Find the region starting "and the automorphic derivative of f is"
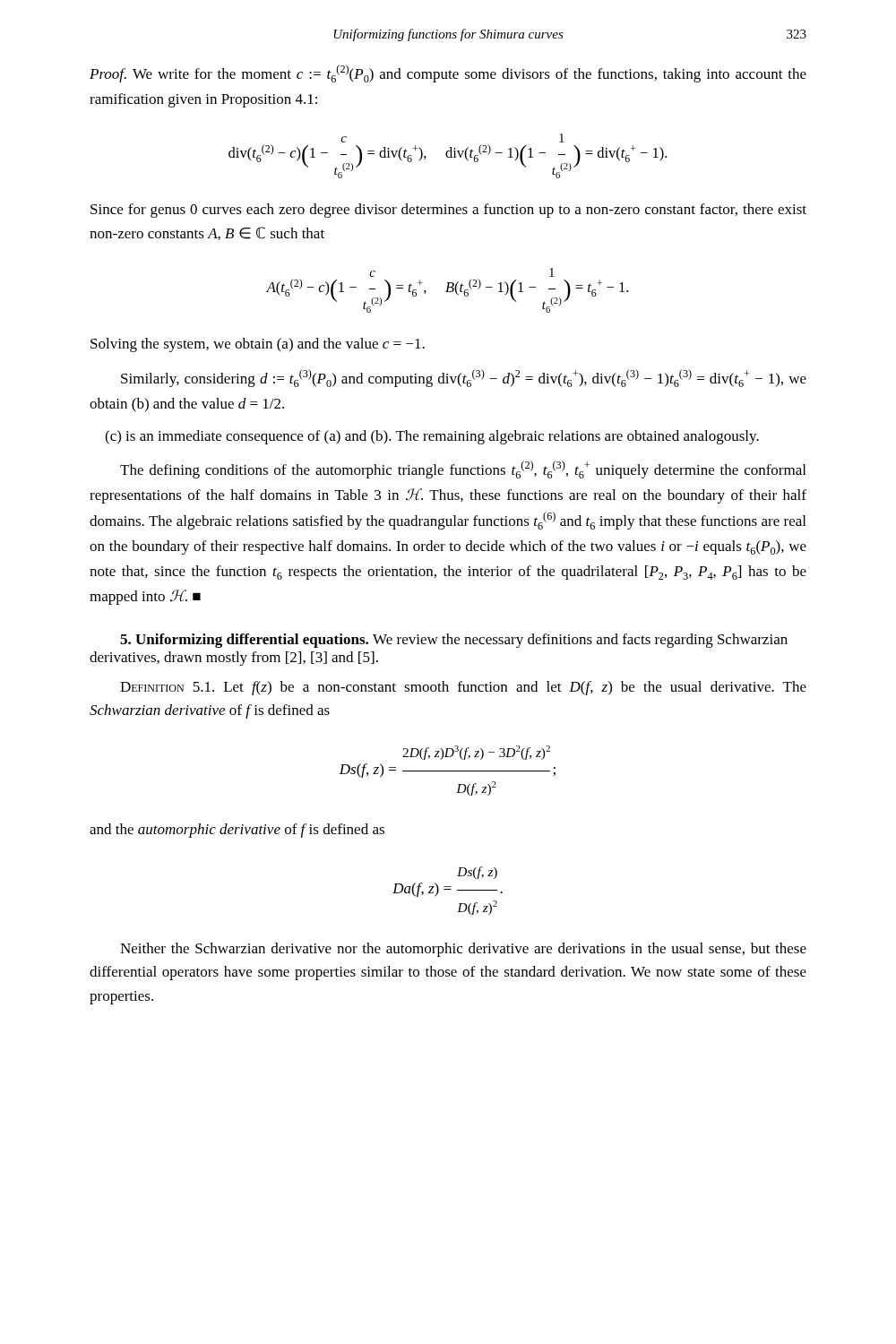 [237, 829]
